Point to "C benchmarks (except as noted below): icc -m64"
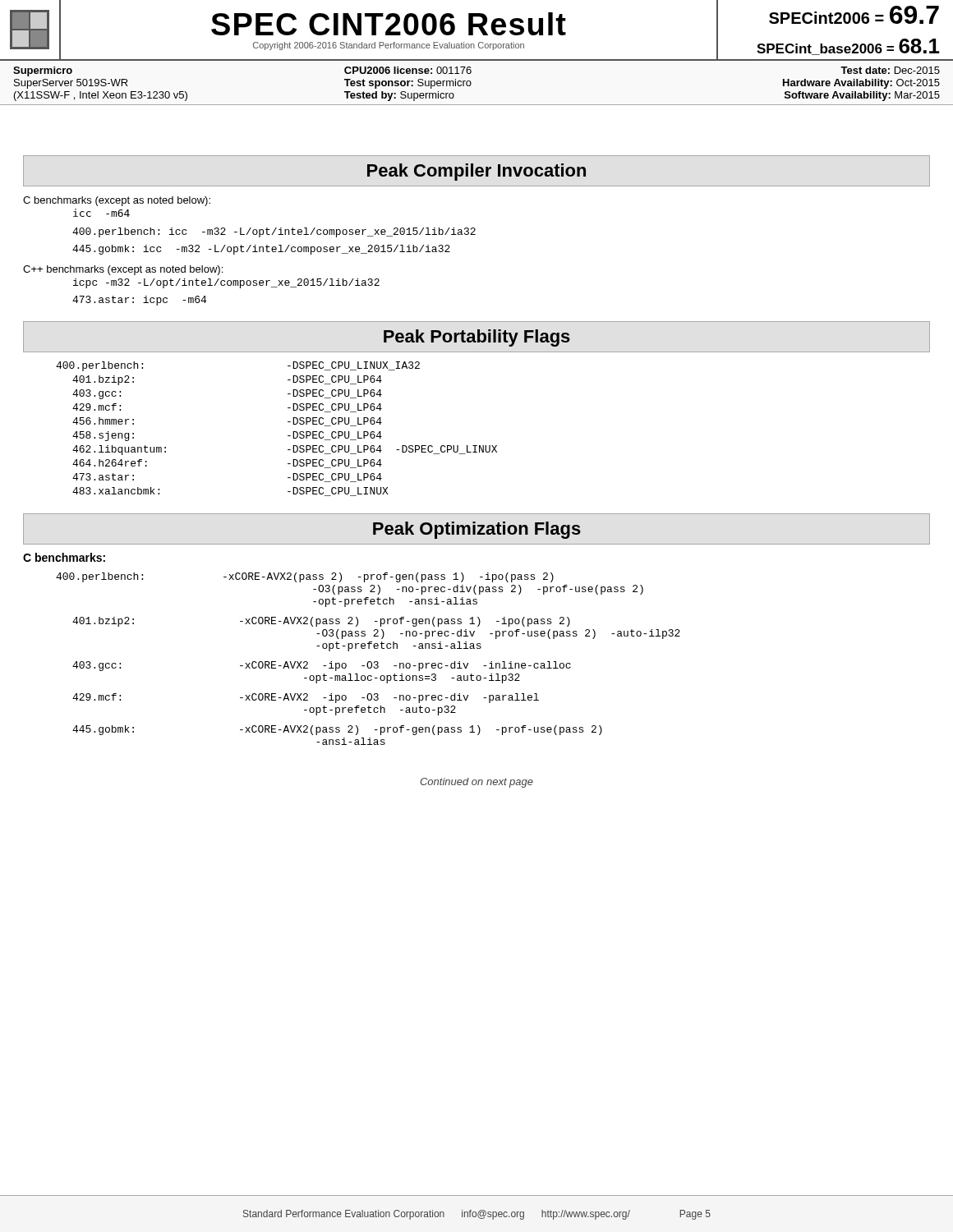Viewport: 953px width, 1232px height. point(117,207)
